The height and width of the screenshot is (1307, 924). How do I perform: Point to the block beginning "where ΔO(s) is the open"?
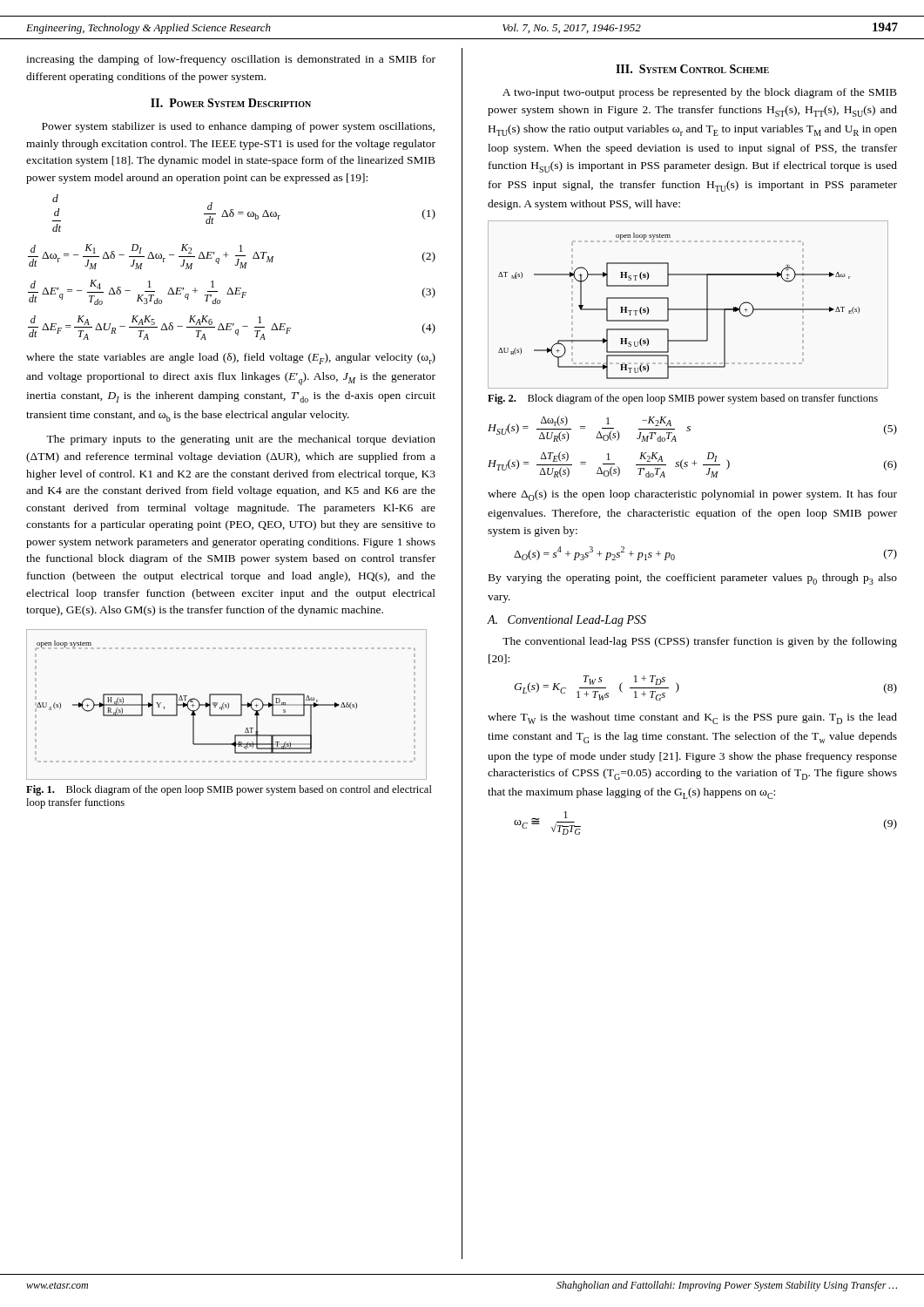point(692,512)
